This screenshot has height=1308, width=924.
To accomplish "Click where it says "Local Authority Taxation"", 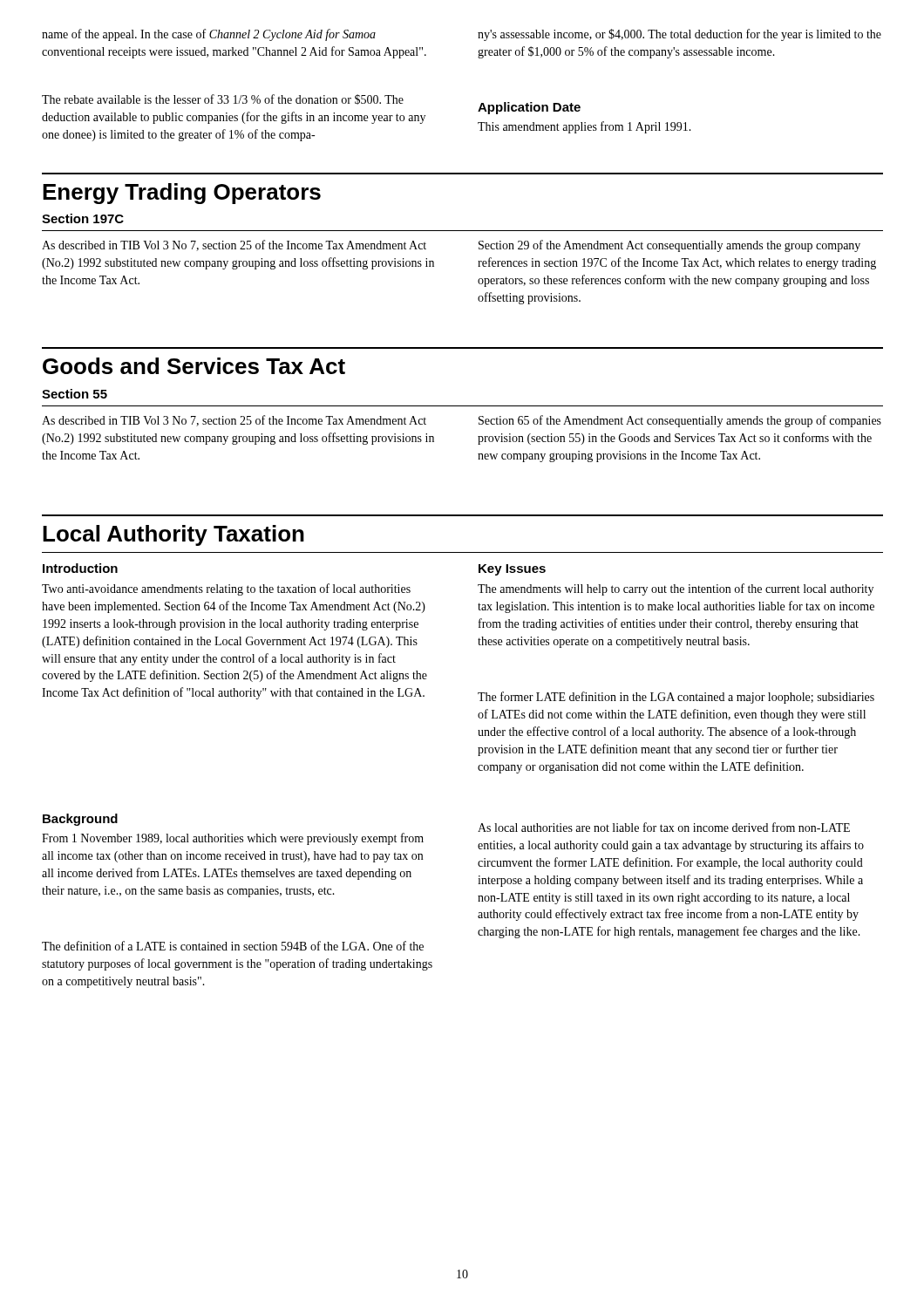I will pos(173,535).
